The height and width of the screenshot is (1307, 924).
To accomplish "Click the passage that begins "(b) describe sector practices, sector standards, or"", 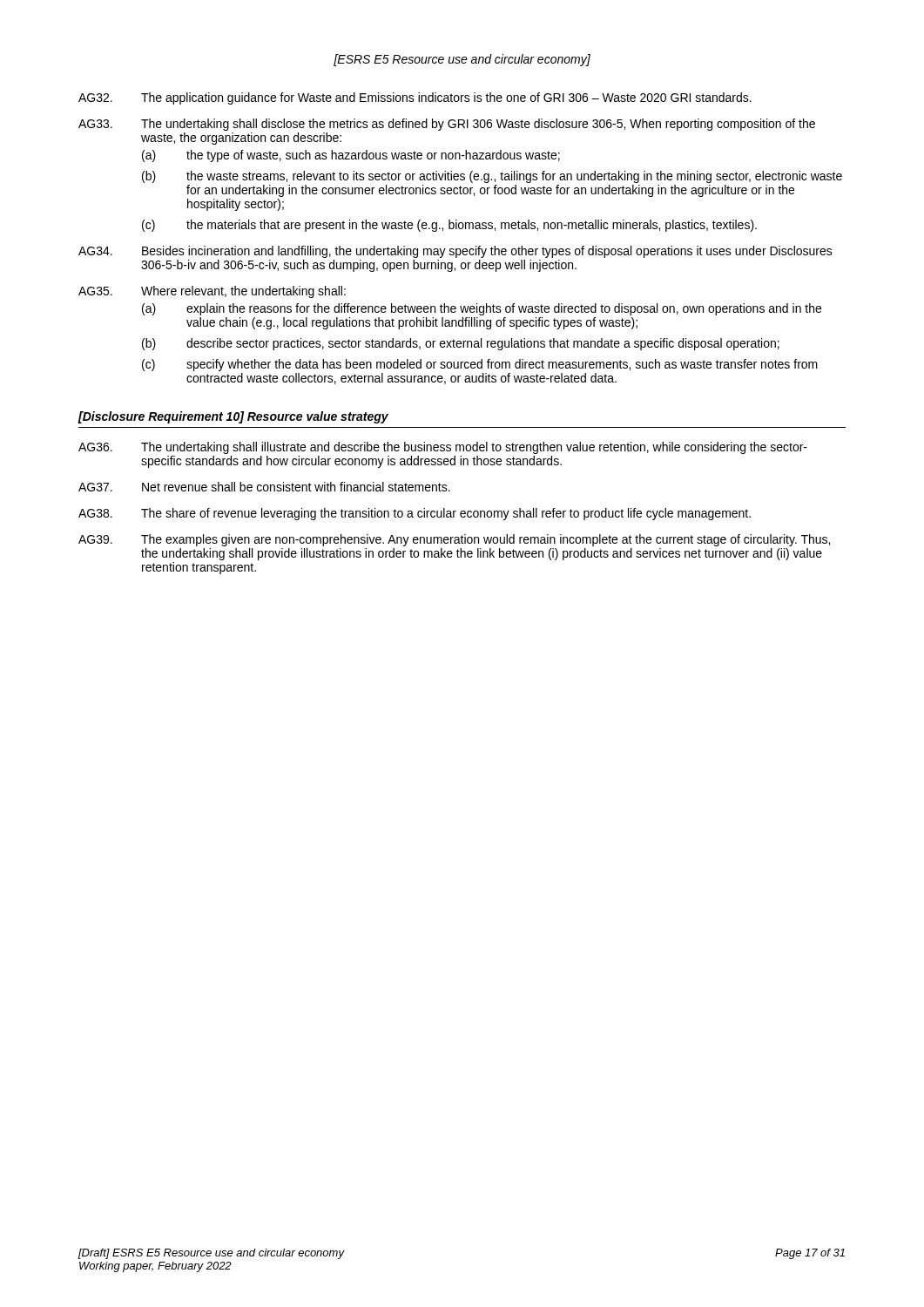I will click(x=493, y=343).
